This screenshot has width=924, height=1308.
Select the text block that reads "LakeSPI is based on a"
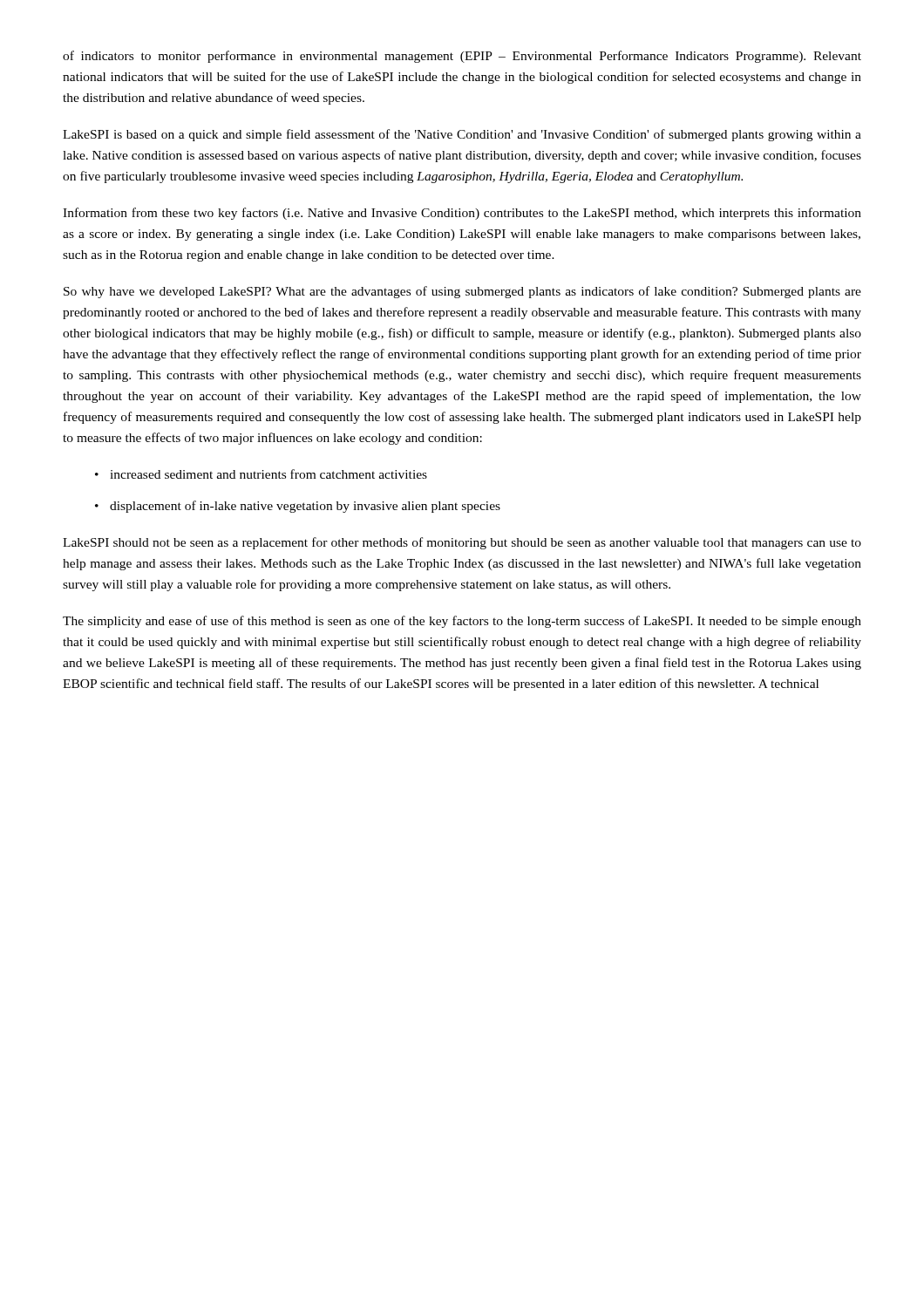coord(462,155)
